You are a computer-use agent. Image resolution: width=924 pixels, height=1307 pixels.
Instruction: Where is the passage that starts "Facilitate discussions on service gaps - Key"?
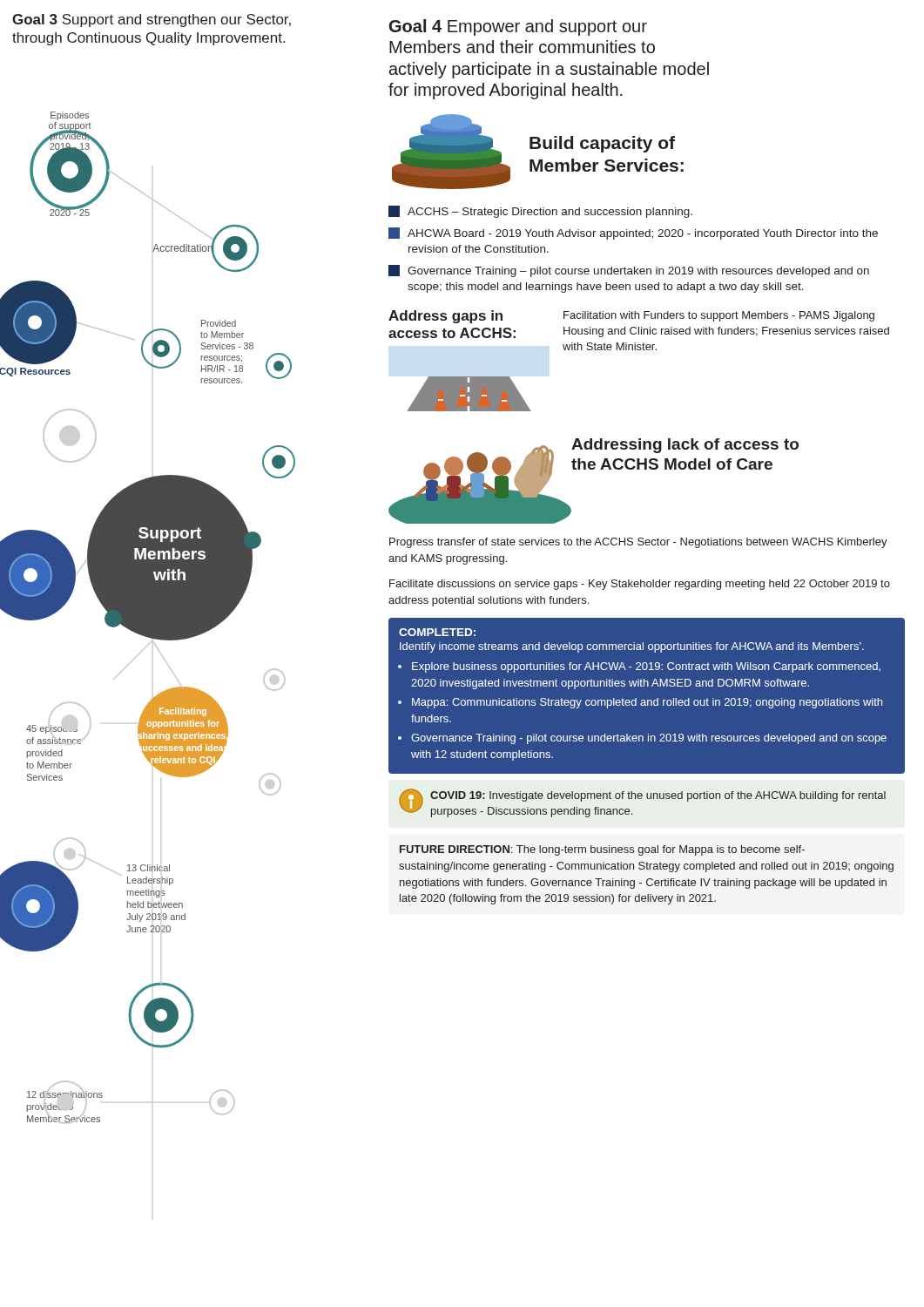pos(639,592)
